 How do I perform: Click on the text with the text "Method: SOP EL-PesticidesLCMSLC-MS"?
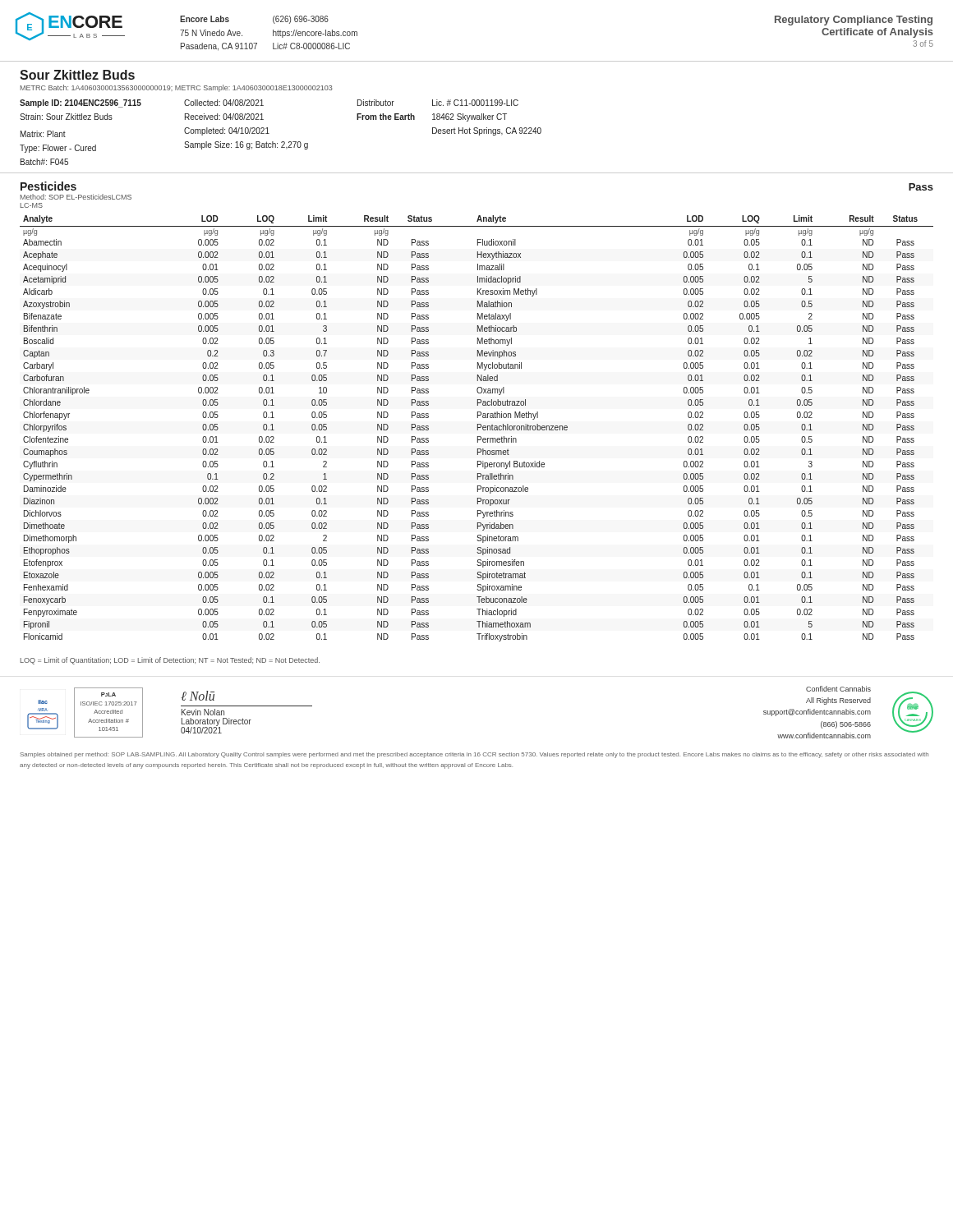pos(76,201)
